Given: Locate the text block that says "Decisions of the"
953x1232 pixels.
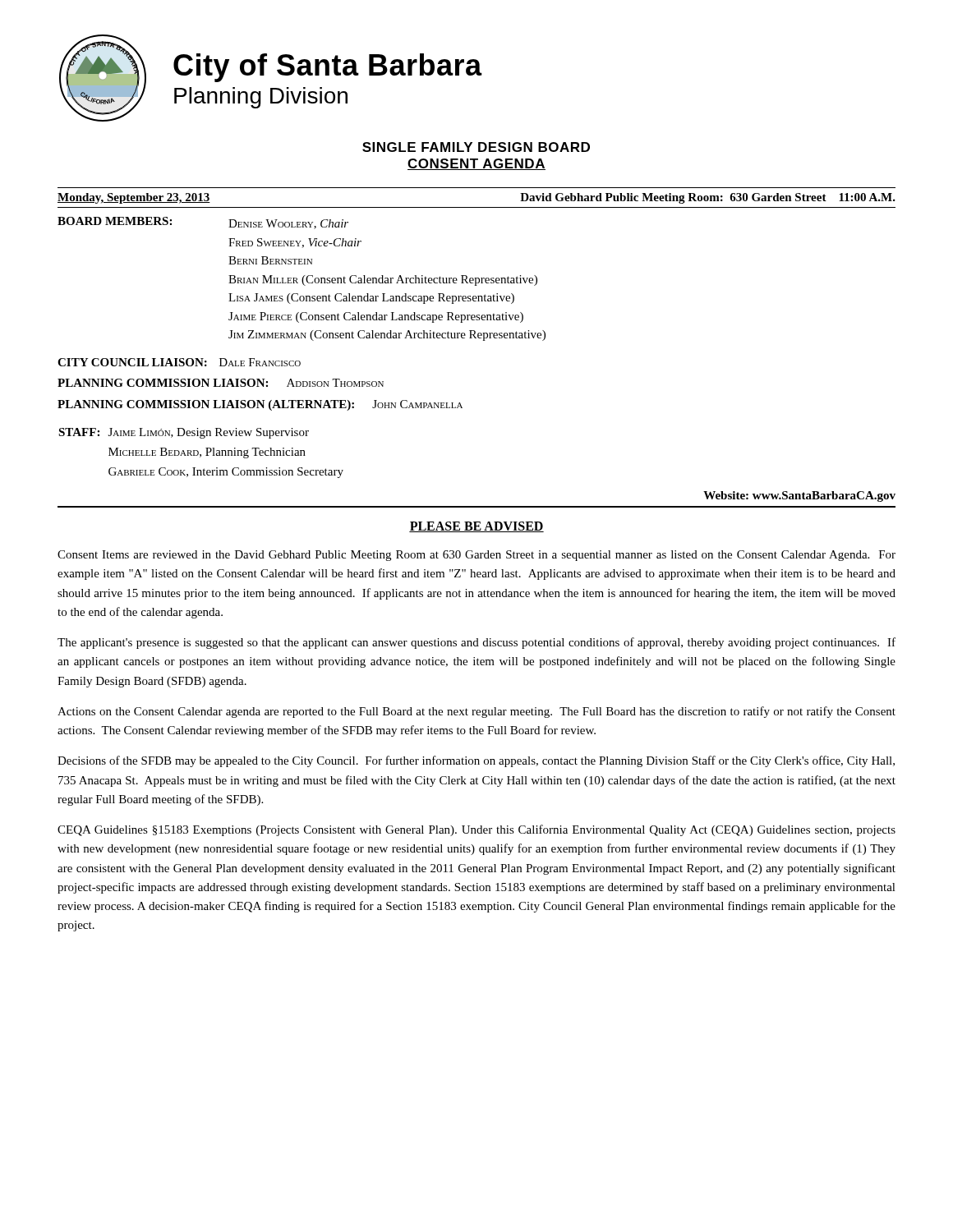Looking at the screenshot, I should pos(476,780).
